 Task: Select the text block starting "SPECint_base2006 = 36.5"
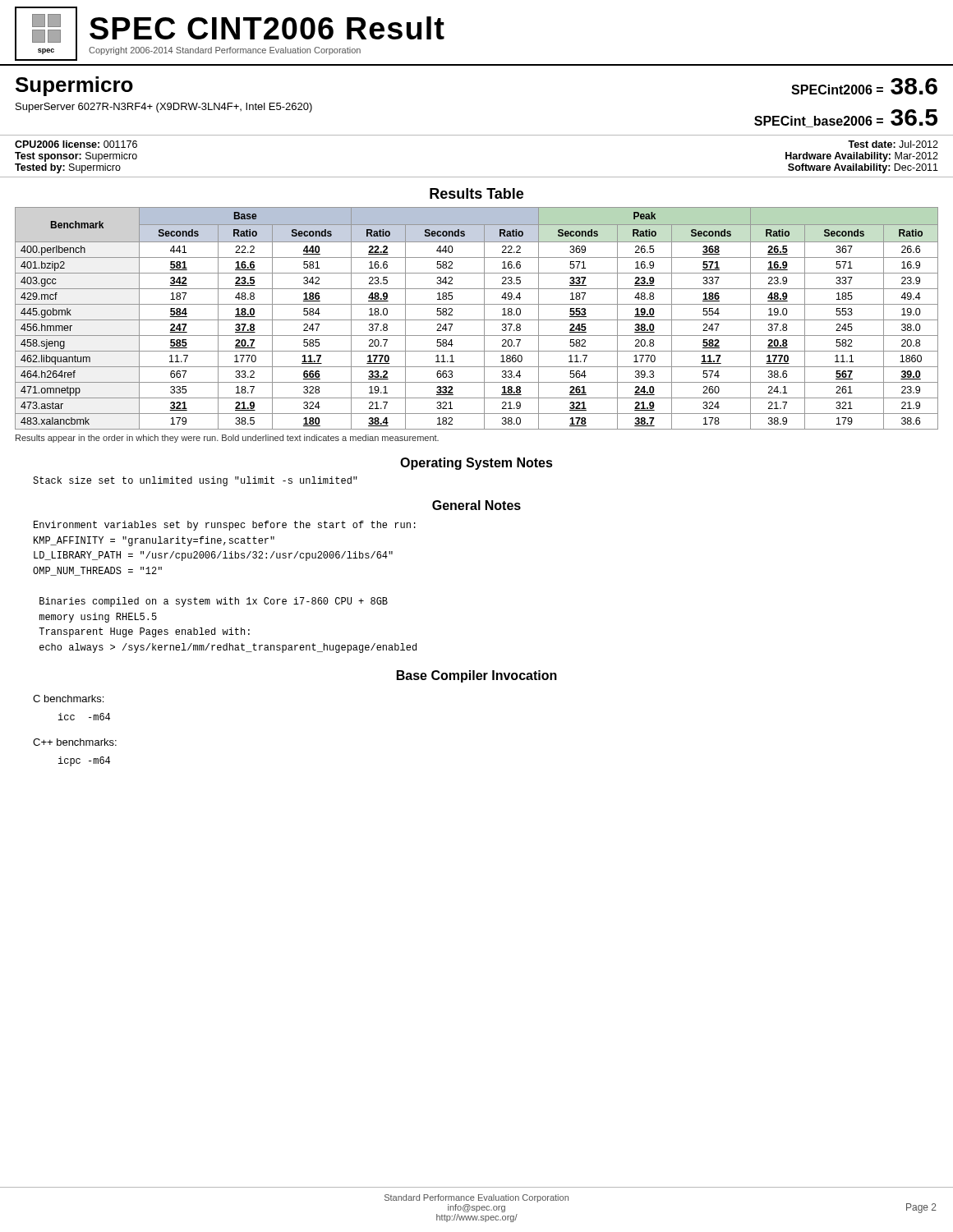pyautogui.click(x=846, y=117)
